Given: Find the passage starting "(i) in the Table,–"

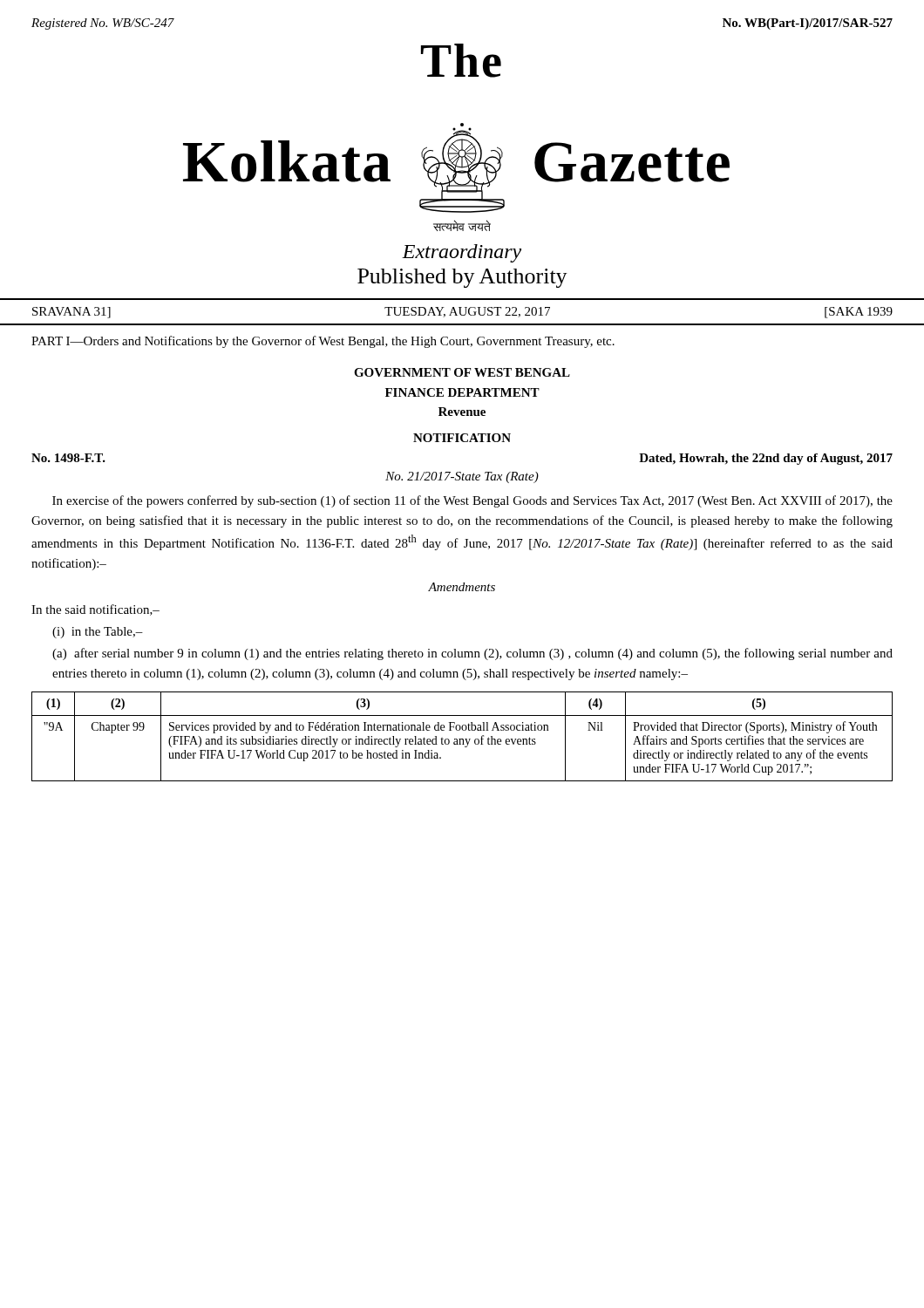Looking at the screenshot, I should coord(97,631).
